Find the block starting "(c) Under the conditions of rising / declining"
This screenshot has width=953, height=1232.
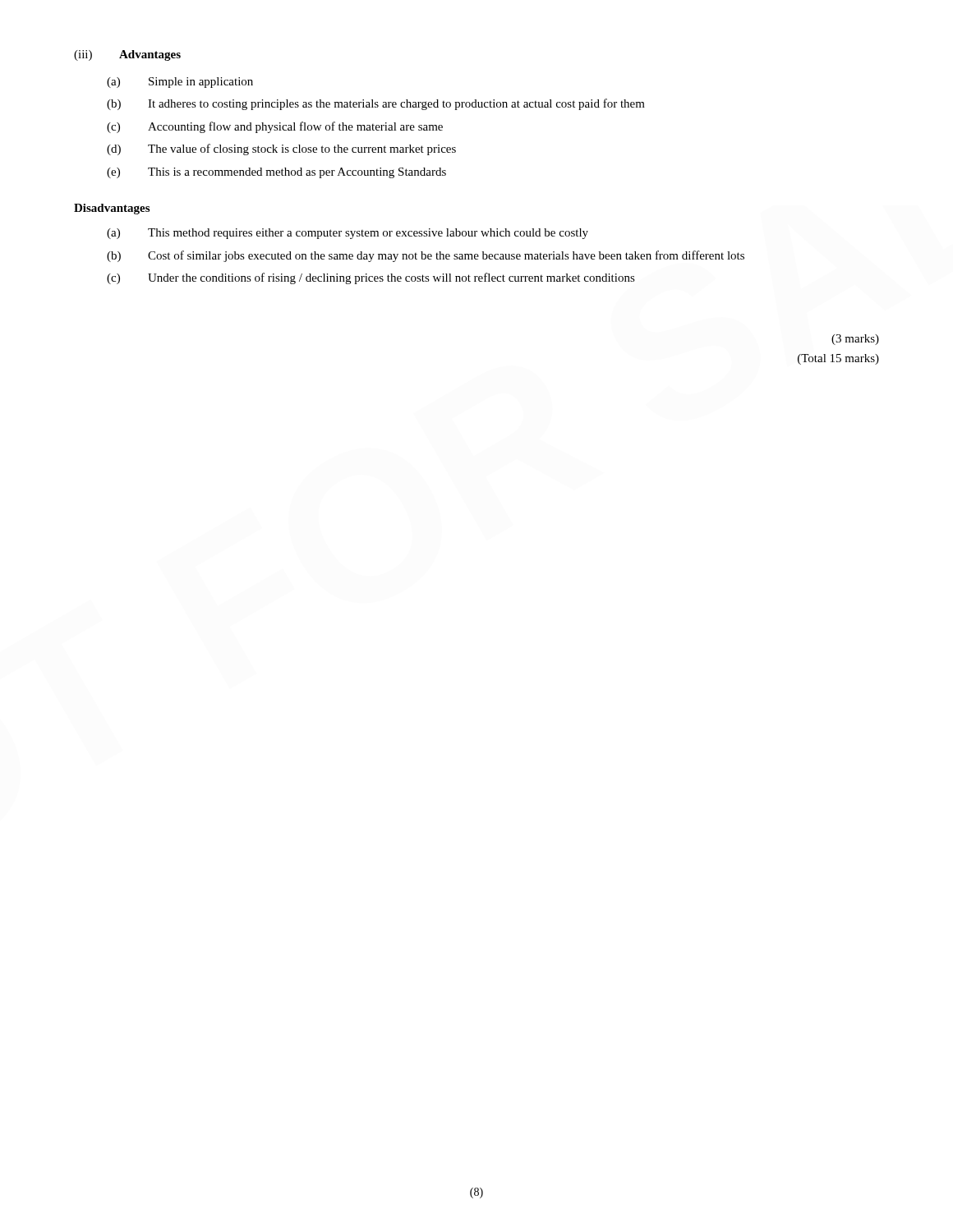[476, 278]
